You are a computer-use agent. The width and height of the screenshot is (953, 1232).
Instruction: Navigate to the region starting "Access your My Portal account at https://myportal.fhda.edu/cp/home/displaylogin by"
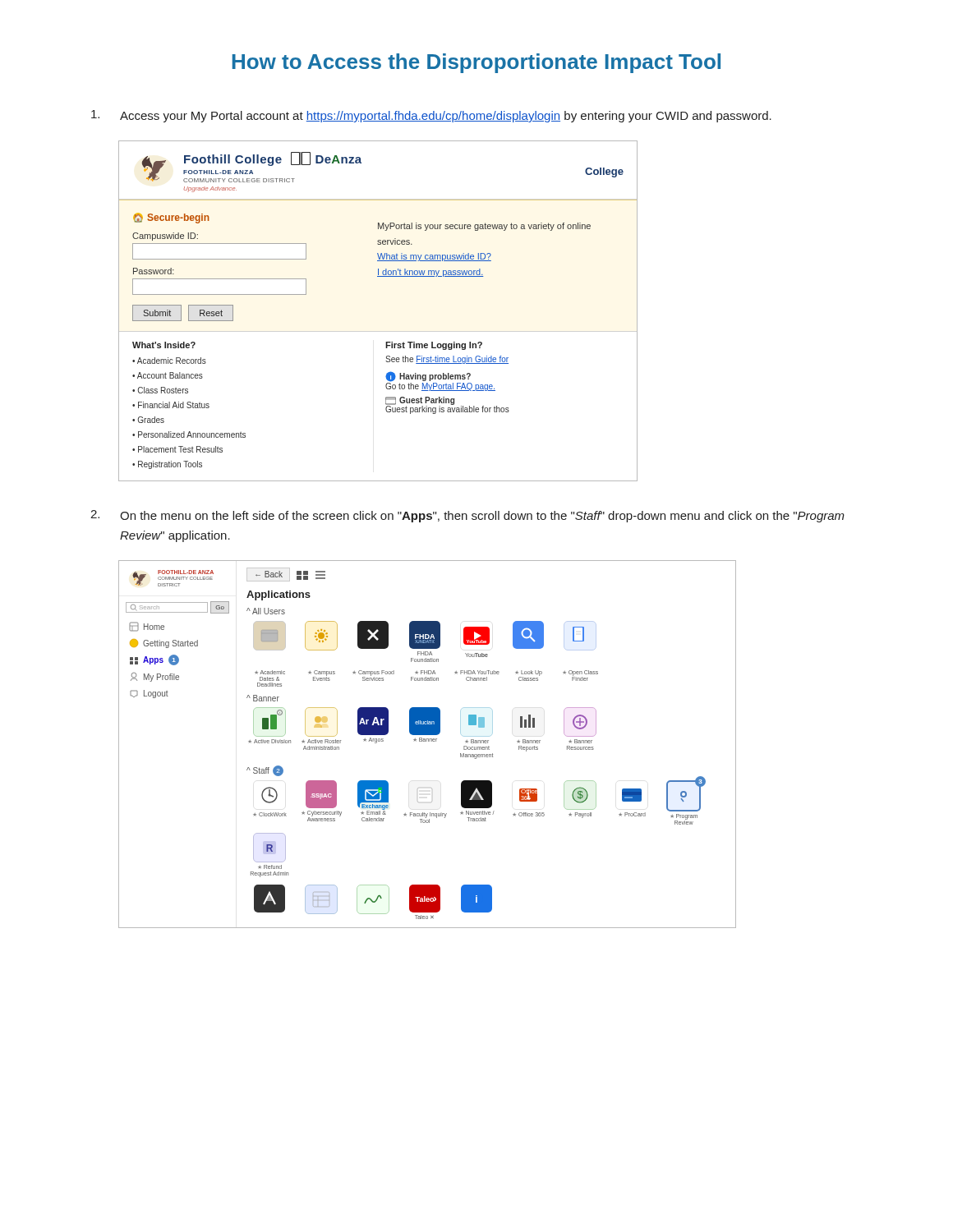(x=431, y=116)
